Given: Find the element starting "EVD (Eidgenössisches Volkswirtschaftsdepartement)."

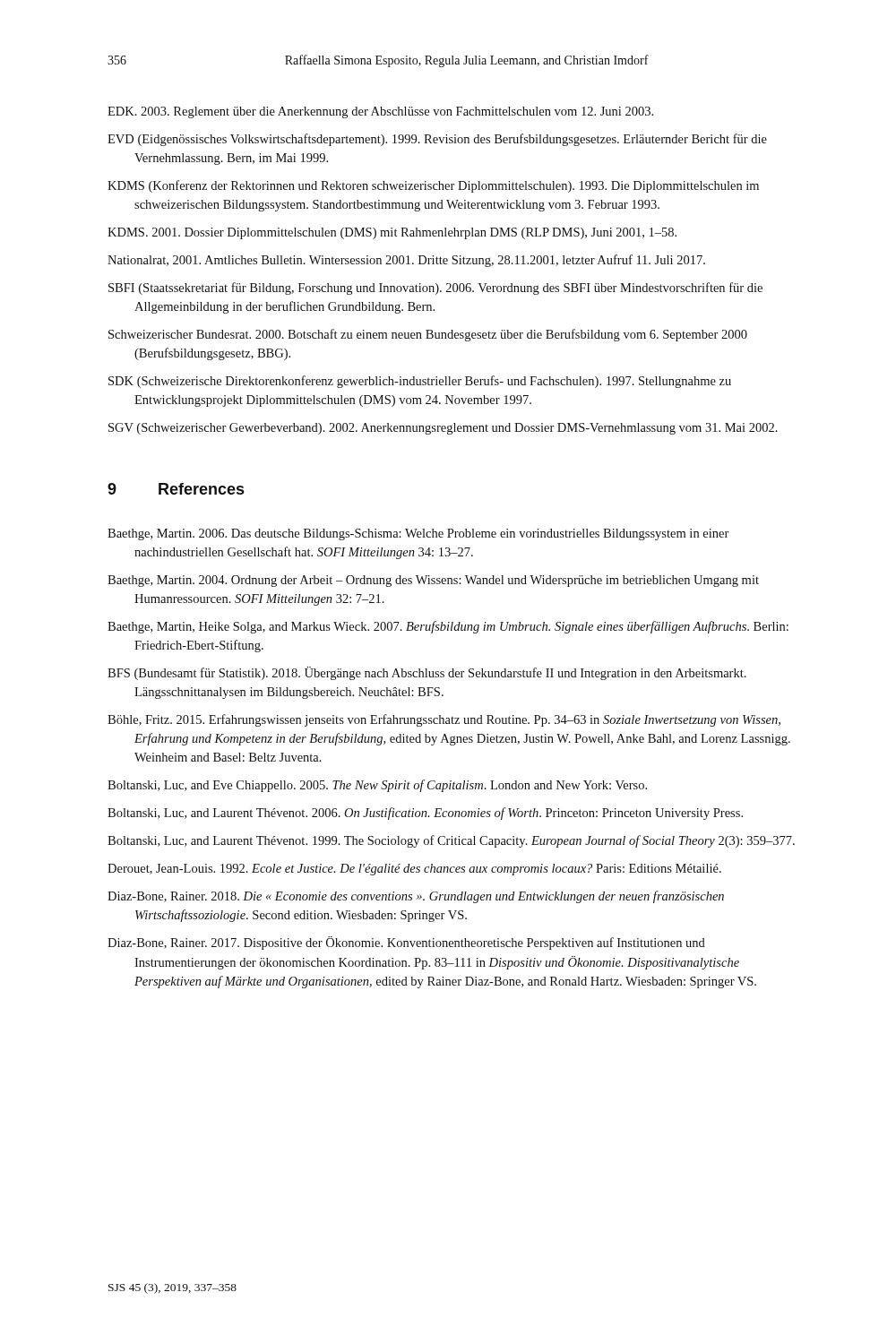Looking at the screenshot, I should (x=437, y=148).
